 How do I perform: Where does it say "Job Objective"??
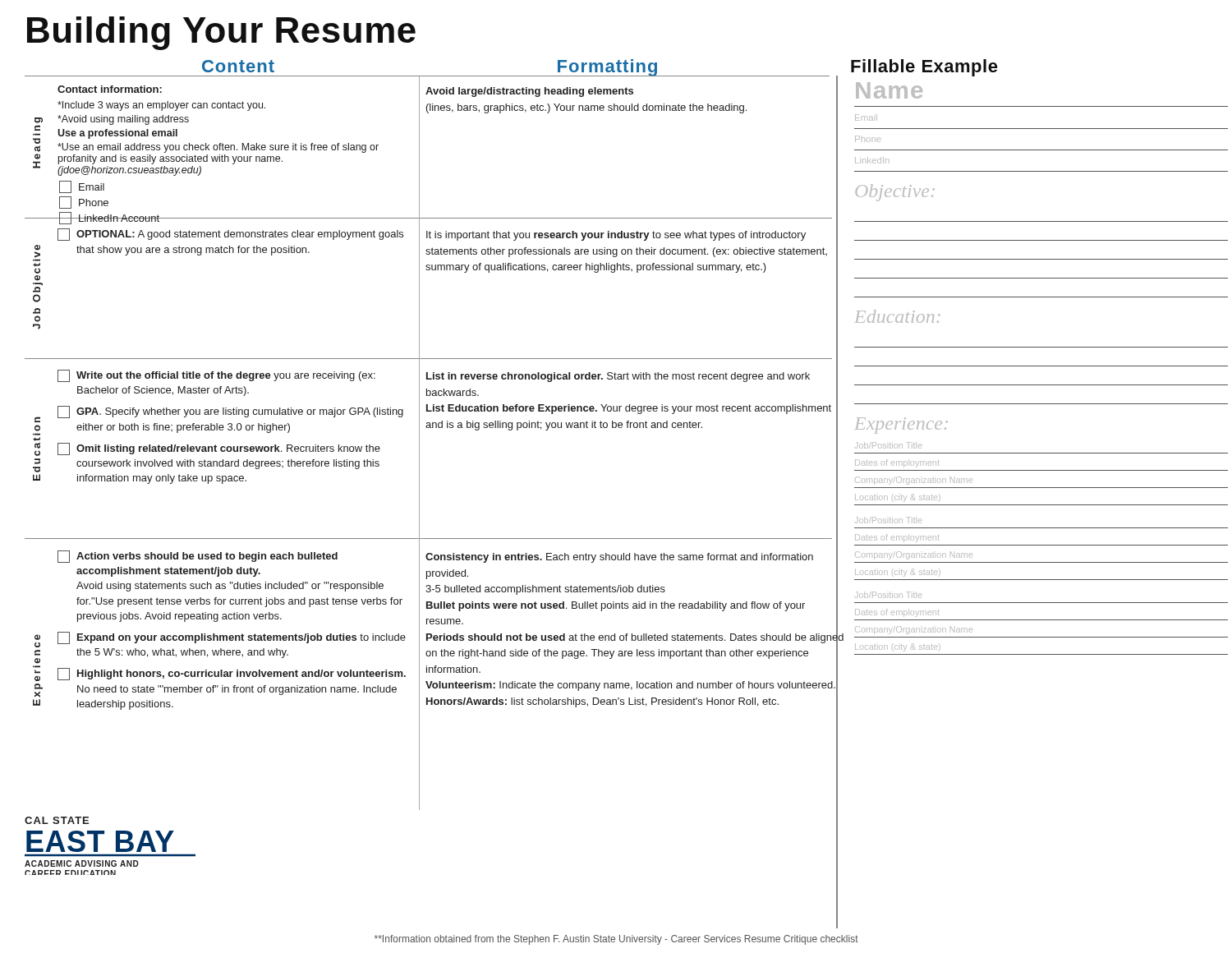[36, 286]
